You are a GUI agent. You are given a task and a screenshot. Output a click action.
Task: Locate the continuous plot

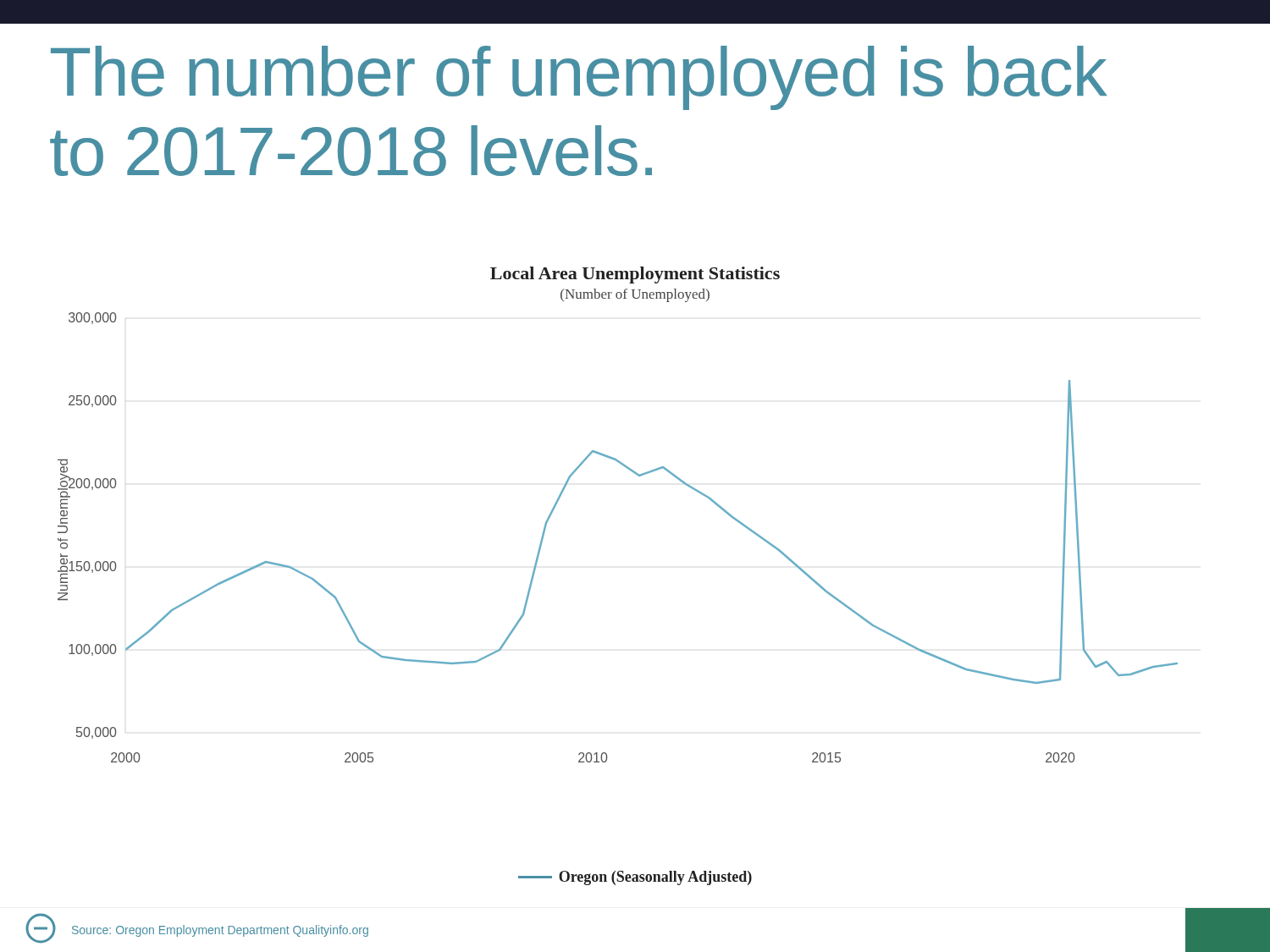point(635,550)
